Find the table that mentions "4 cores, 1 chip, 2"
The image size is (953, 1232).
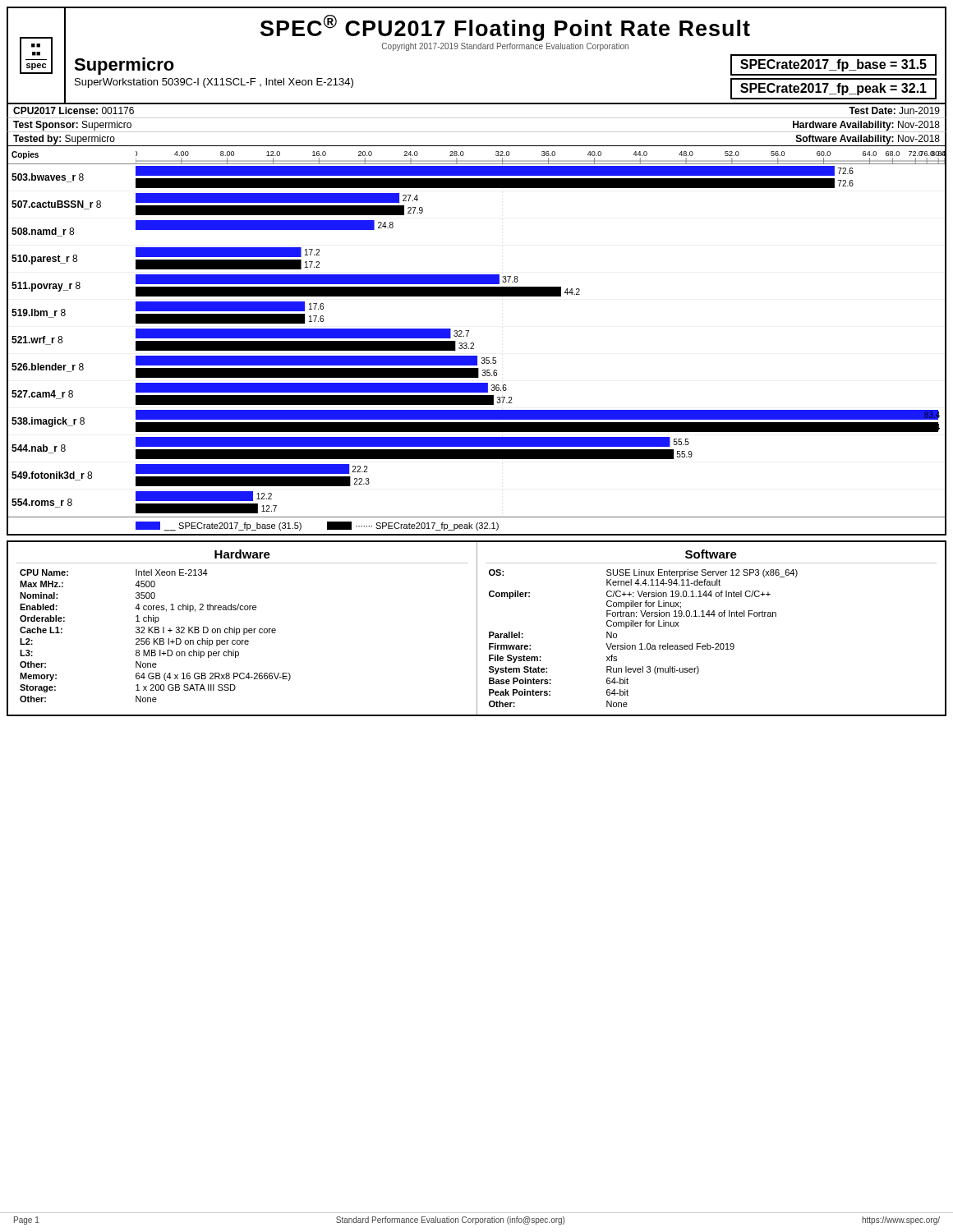point(242,636)
